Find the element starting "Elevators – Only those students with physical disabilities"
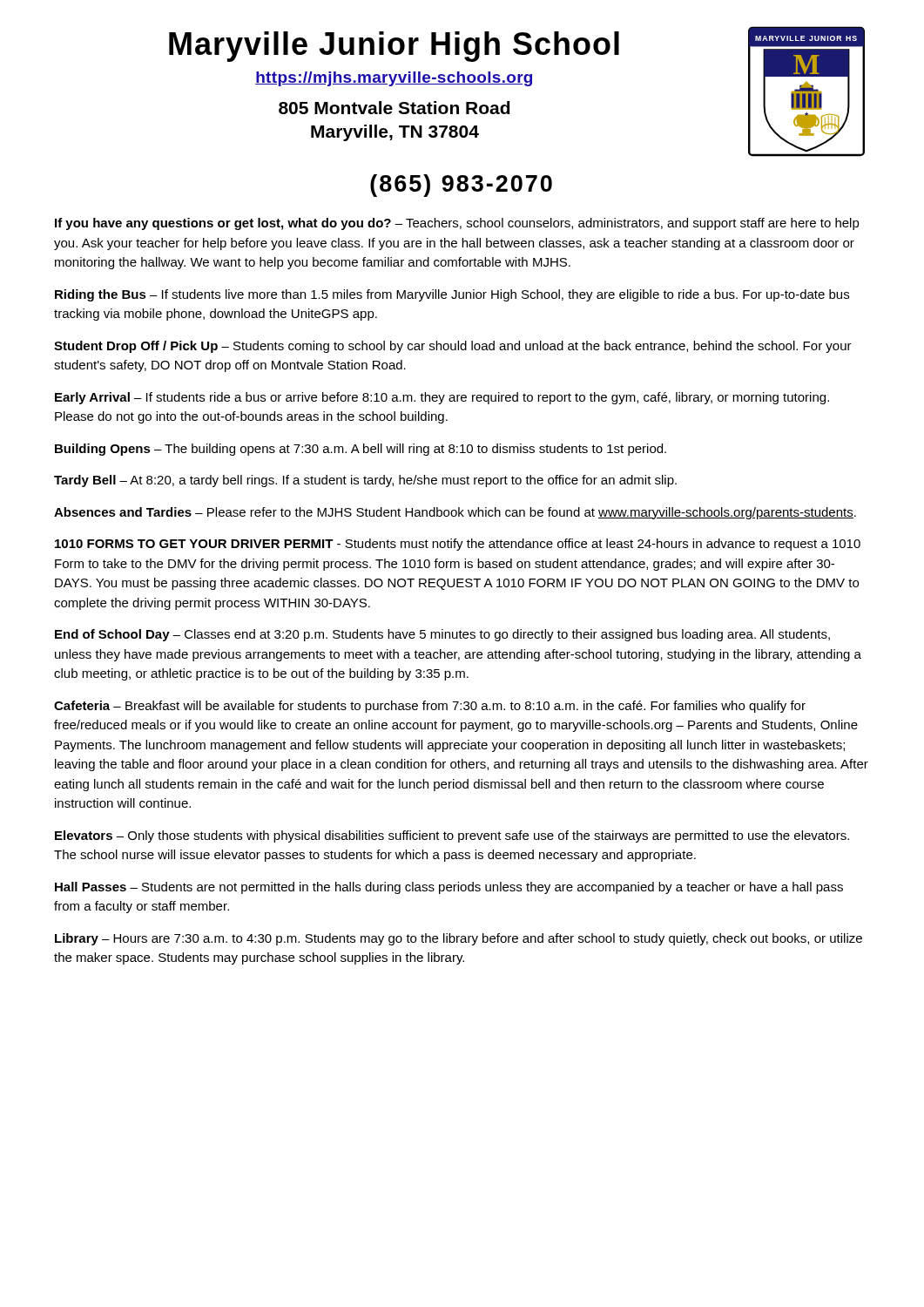This screenshot has width=924, height=1307. click(x=452, y=845)
